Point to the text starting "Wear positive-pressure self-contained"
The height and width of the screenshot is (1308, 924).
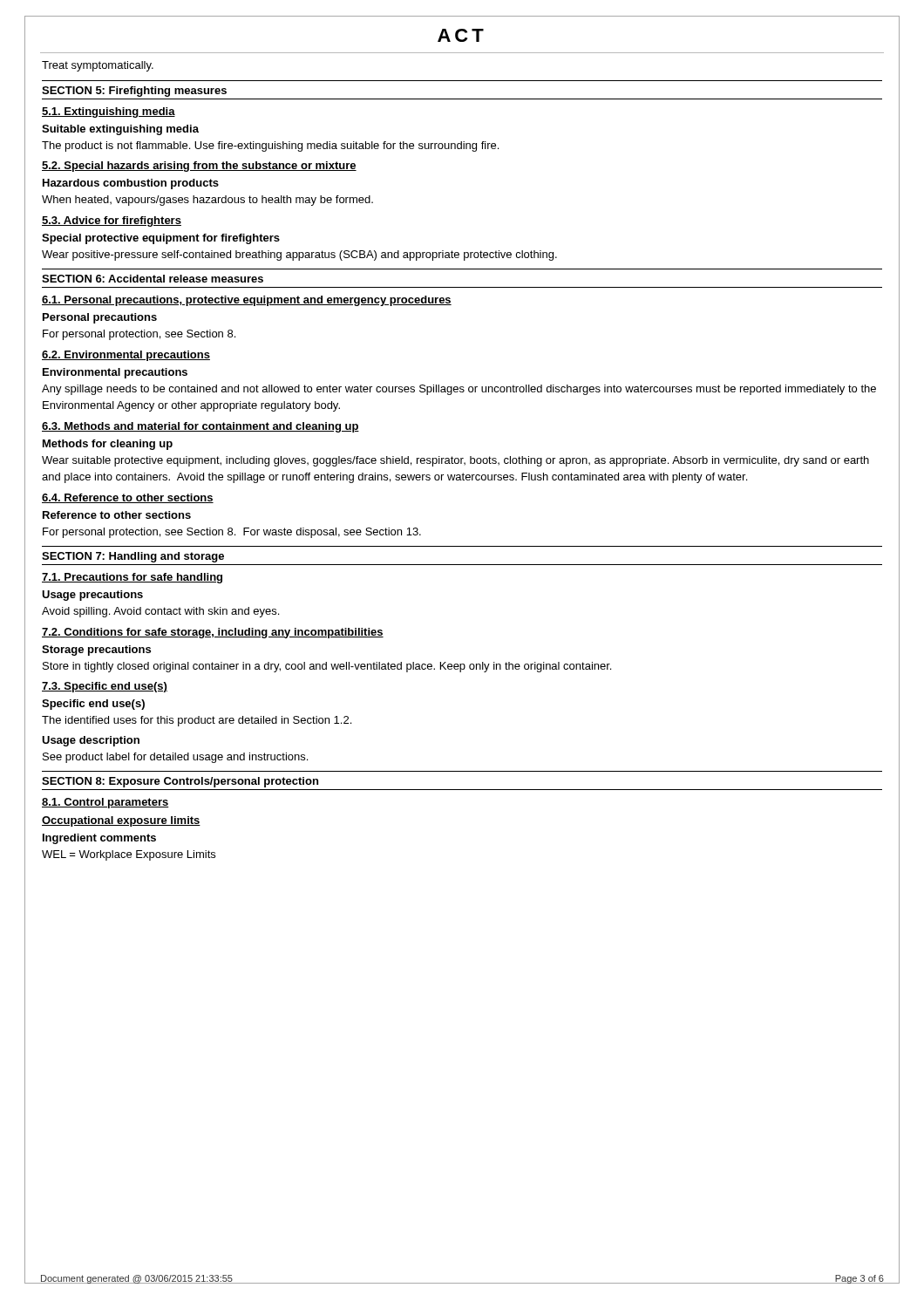pyautogui.click(x=300, y=254)
